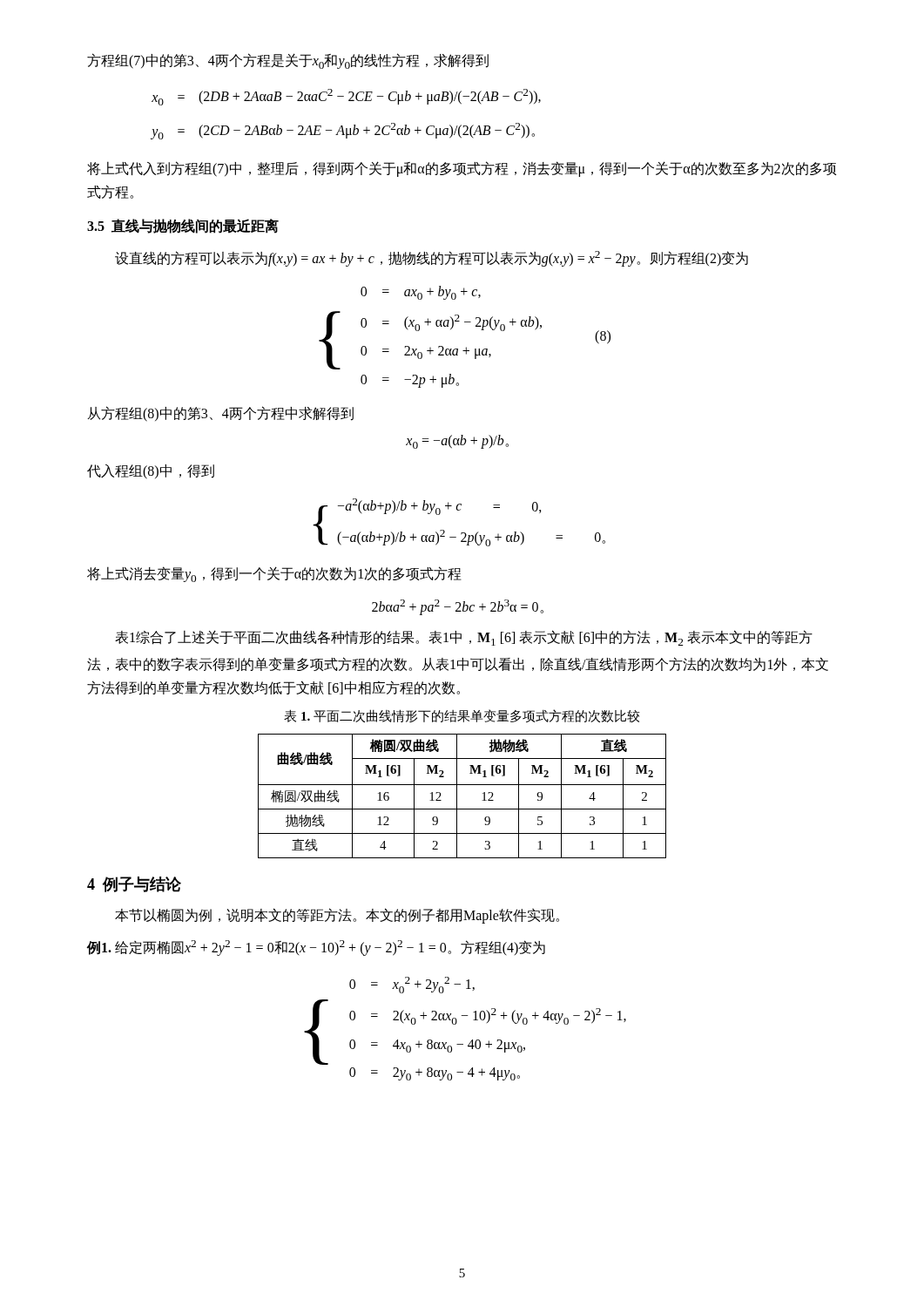
Task: Select the table that reads "M 1 [6]"
Action: coord(462,796)
